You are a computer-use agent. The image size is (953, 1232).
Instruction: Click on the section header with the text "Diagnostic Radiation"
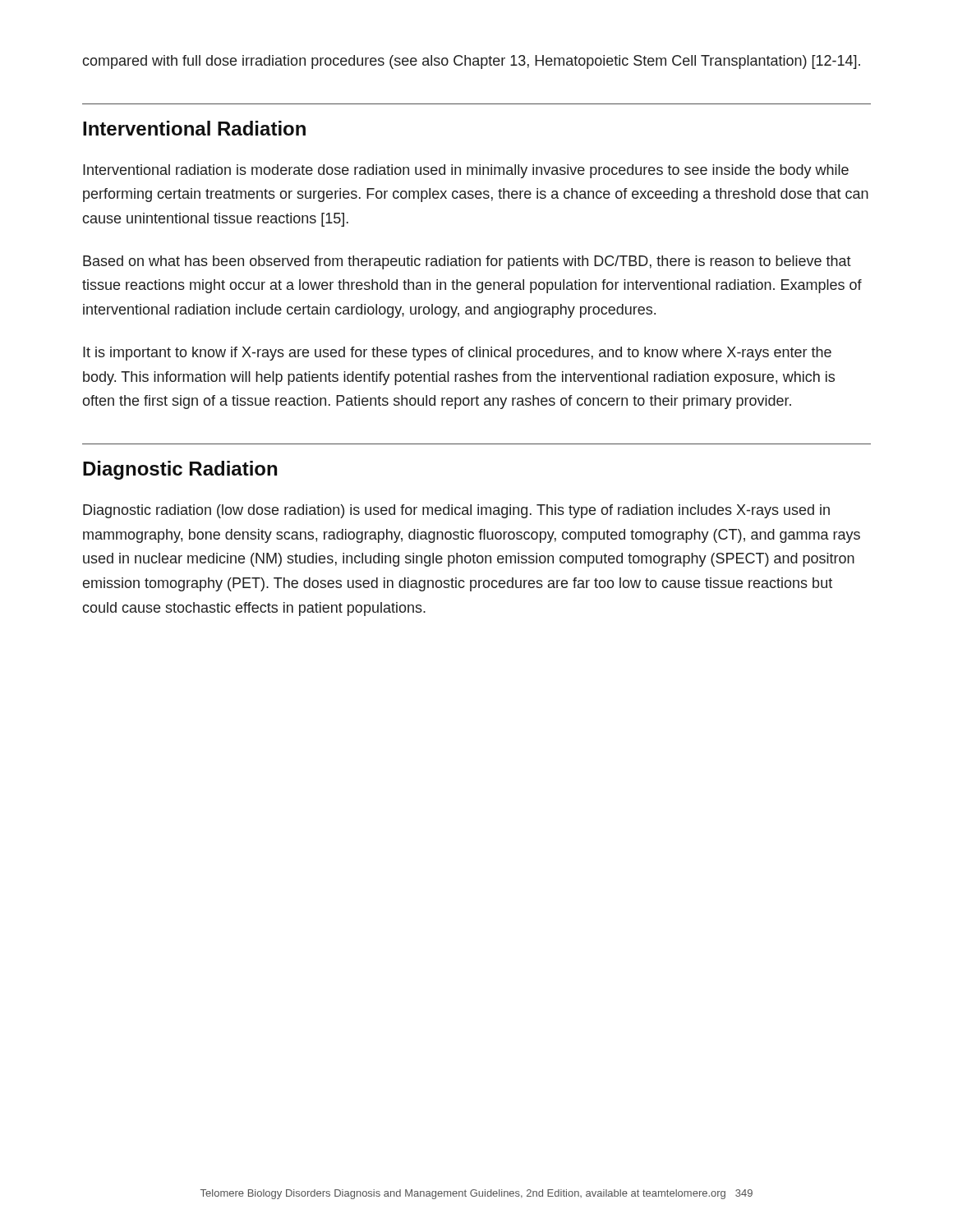click(x=180, y=468)
